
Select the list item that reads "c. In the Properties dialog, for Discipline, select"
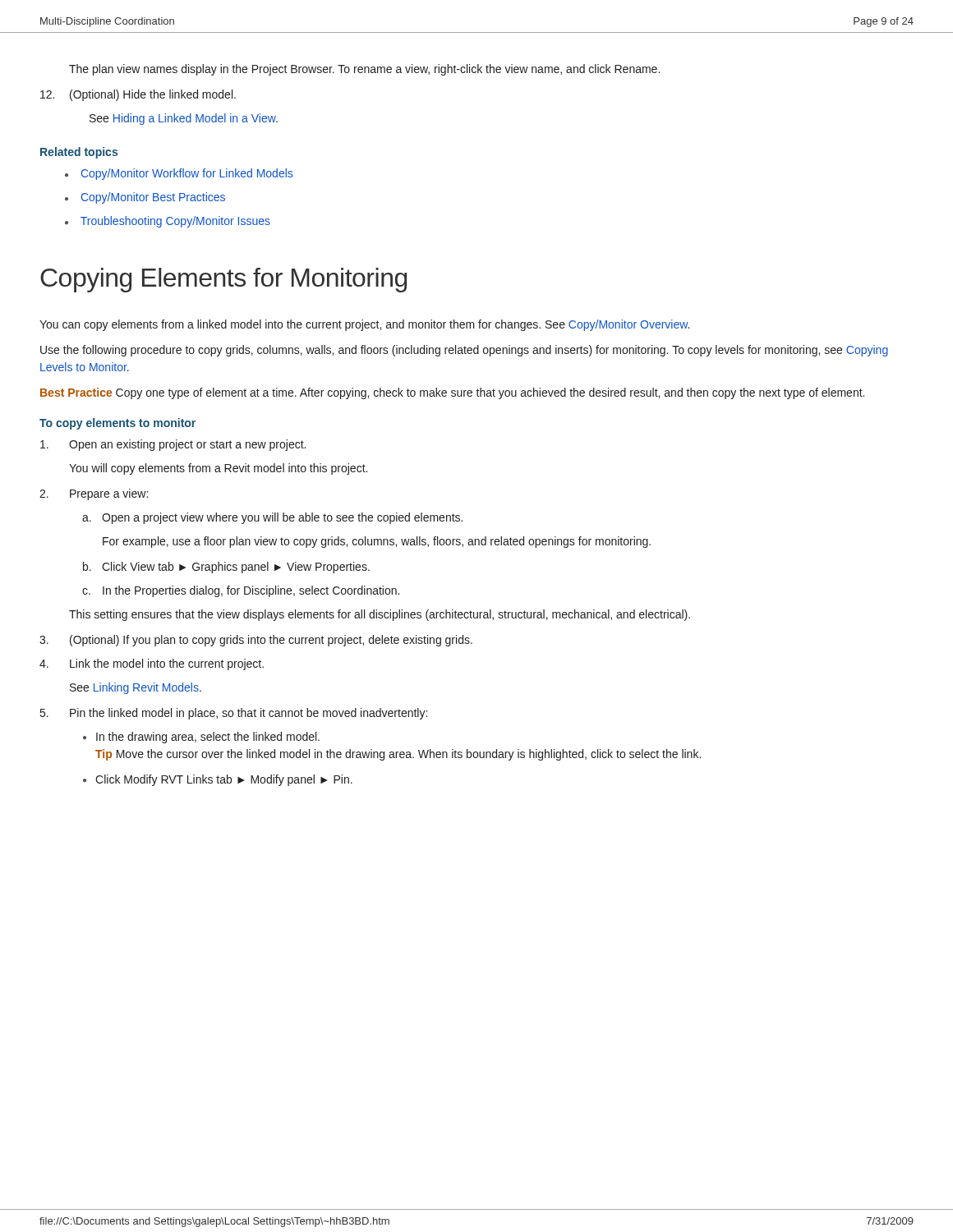[241, 591]
